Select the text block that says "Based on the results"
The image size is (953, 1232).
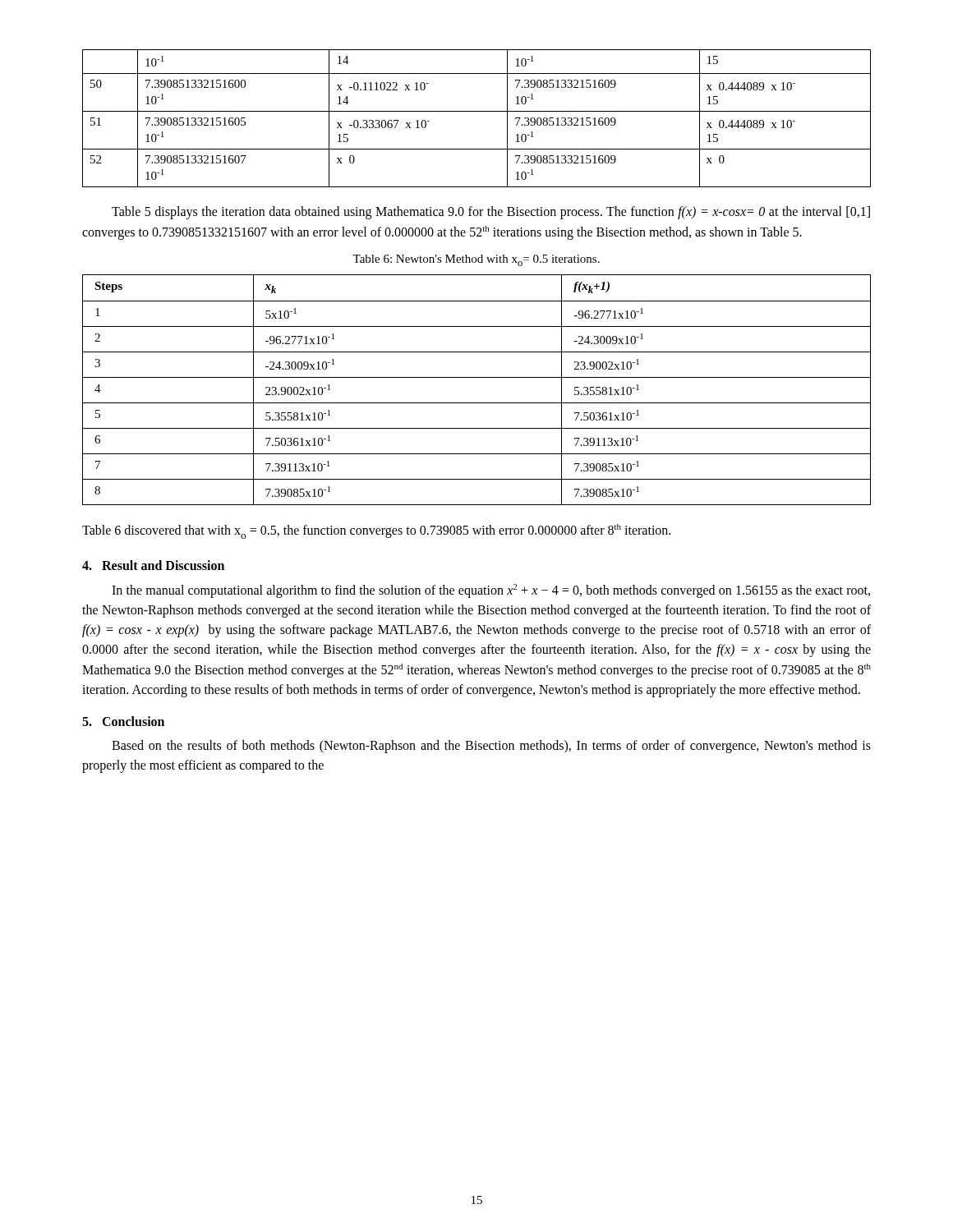click(x=476, y=756)
